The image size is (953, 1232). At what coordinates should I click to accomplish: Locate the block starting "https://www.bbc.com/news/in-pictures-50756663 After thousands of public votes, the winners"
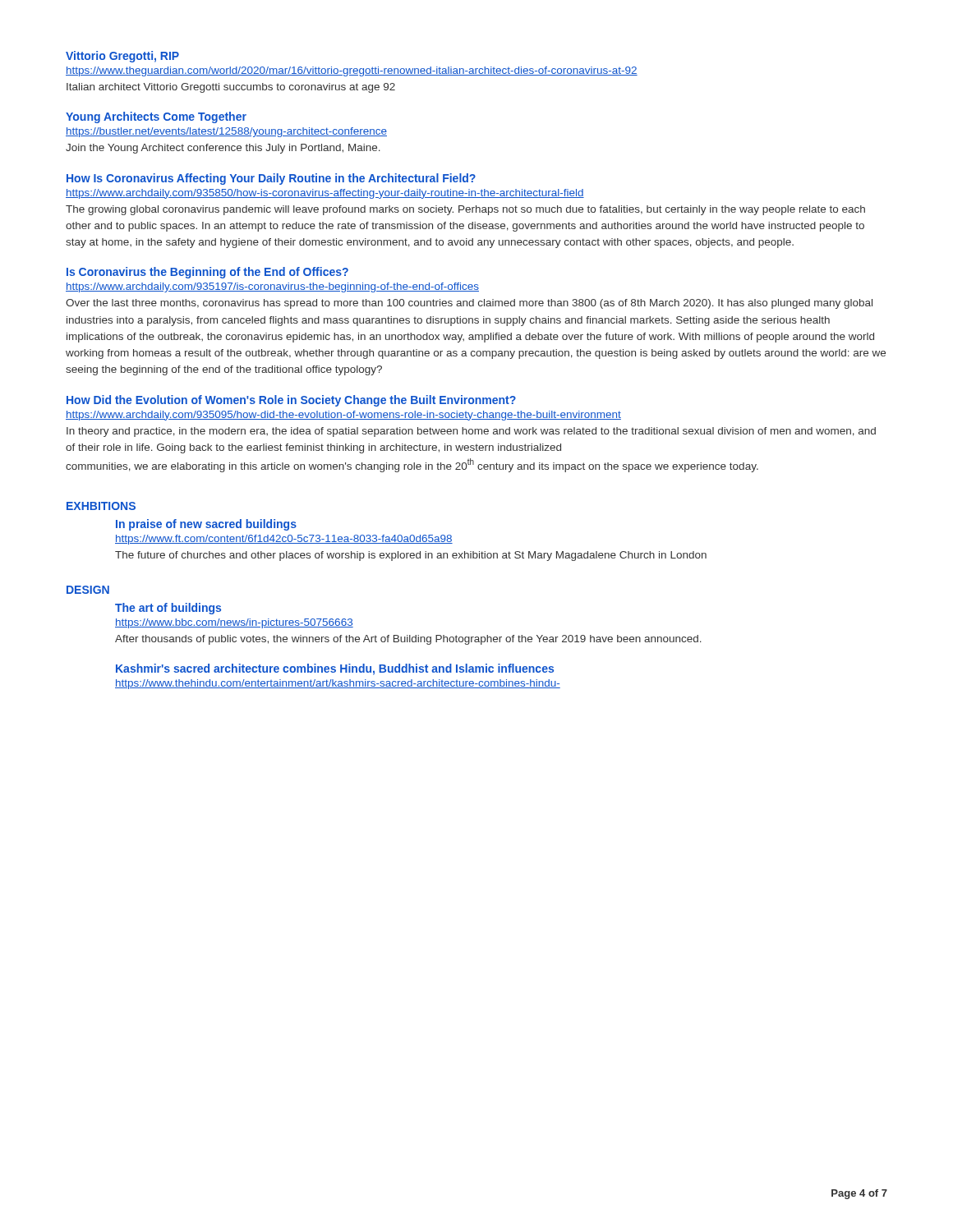pos(501,632)
